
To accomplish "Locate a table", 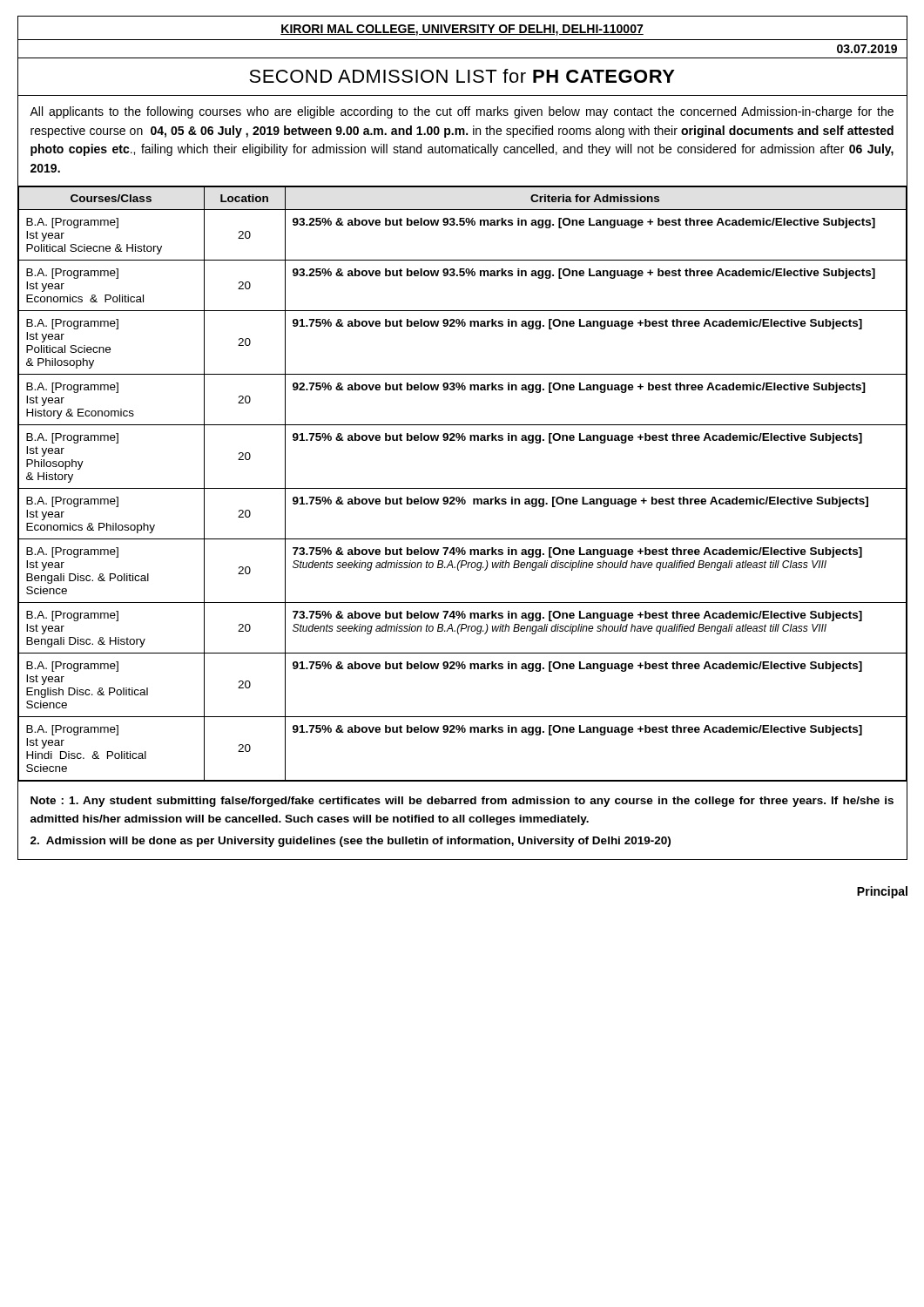I will click(x=462, y=483).
